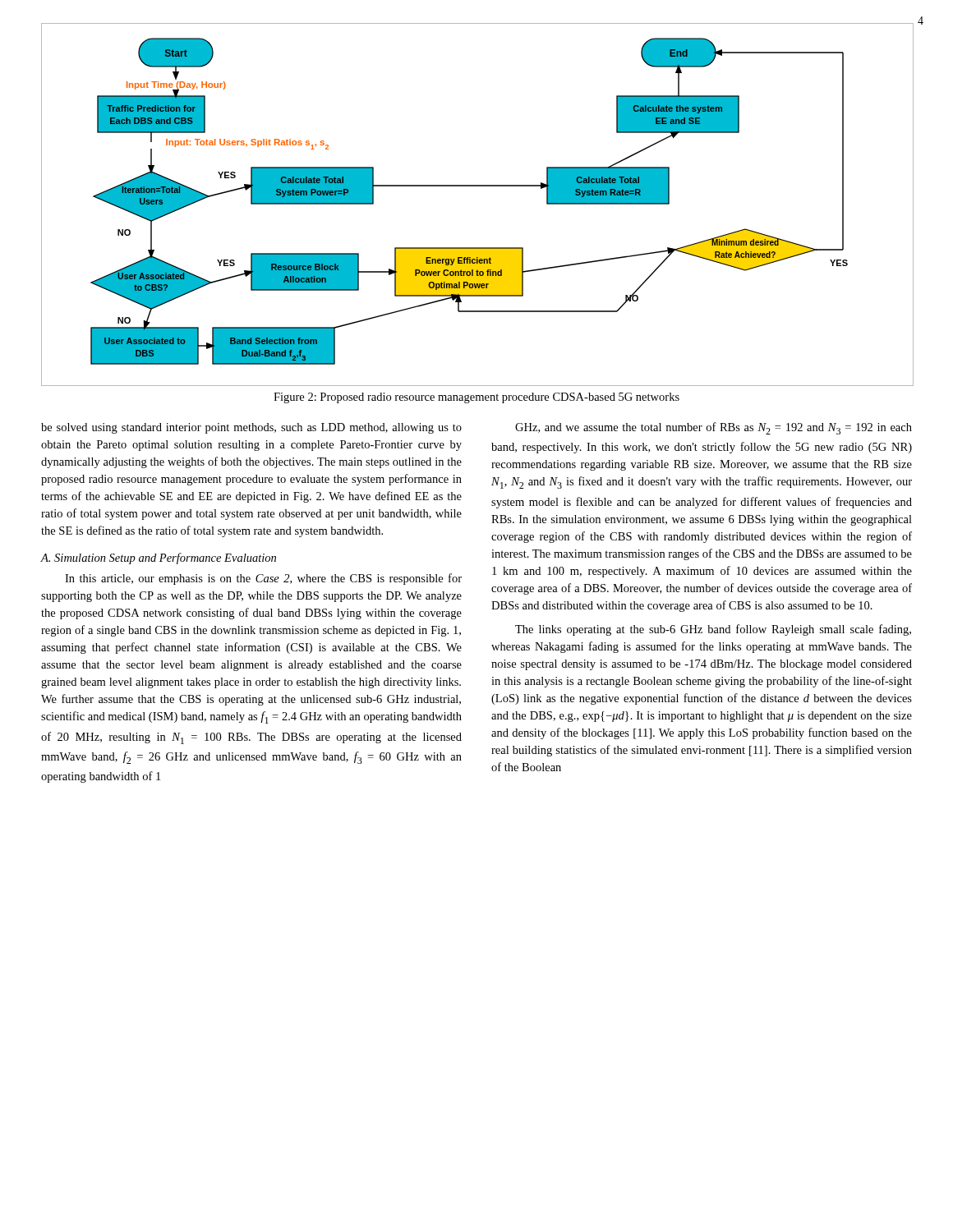Viewport: 953px width, 1232px height.
Task: Click the caption that begins "Figure 2: Proposed"
Action: 476,397
